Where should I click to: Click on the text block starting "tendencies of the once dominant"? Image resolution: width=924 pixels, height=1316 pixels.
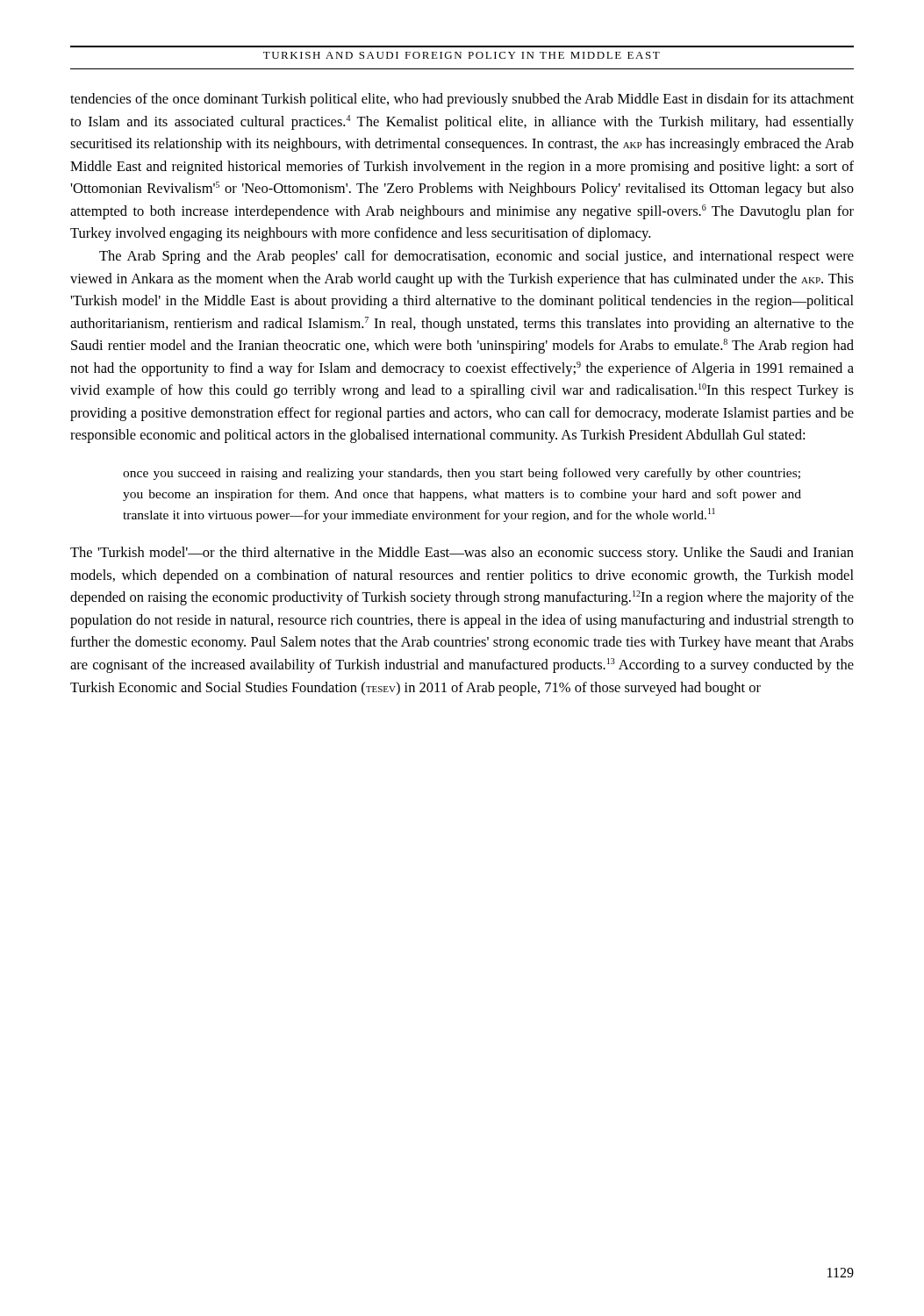(x=462, y=267)
